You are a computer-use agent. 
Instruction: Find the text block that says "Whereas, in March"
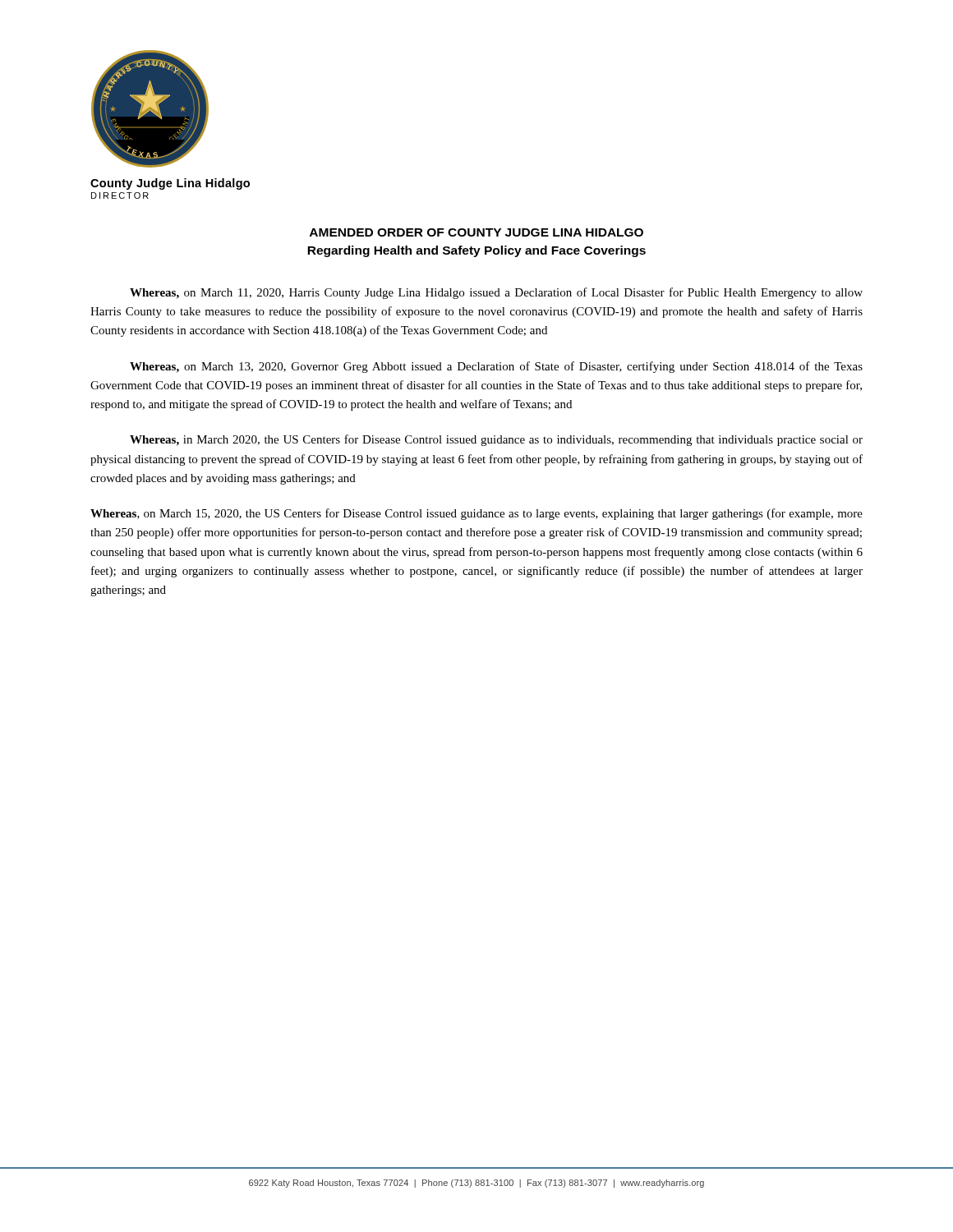click(x=476, y=459)
